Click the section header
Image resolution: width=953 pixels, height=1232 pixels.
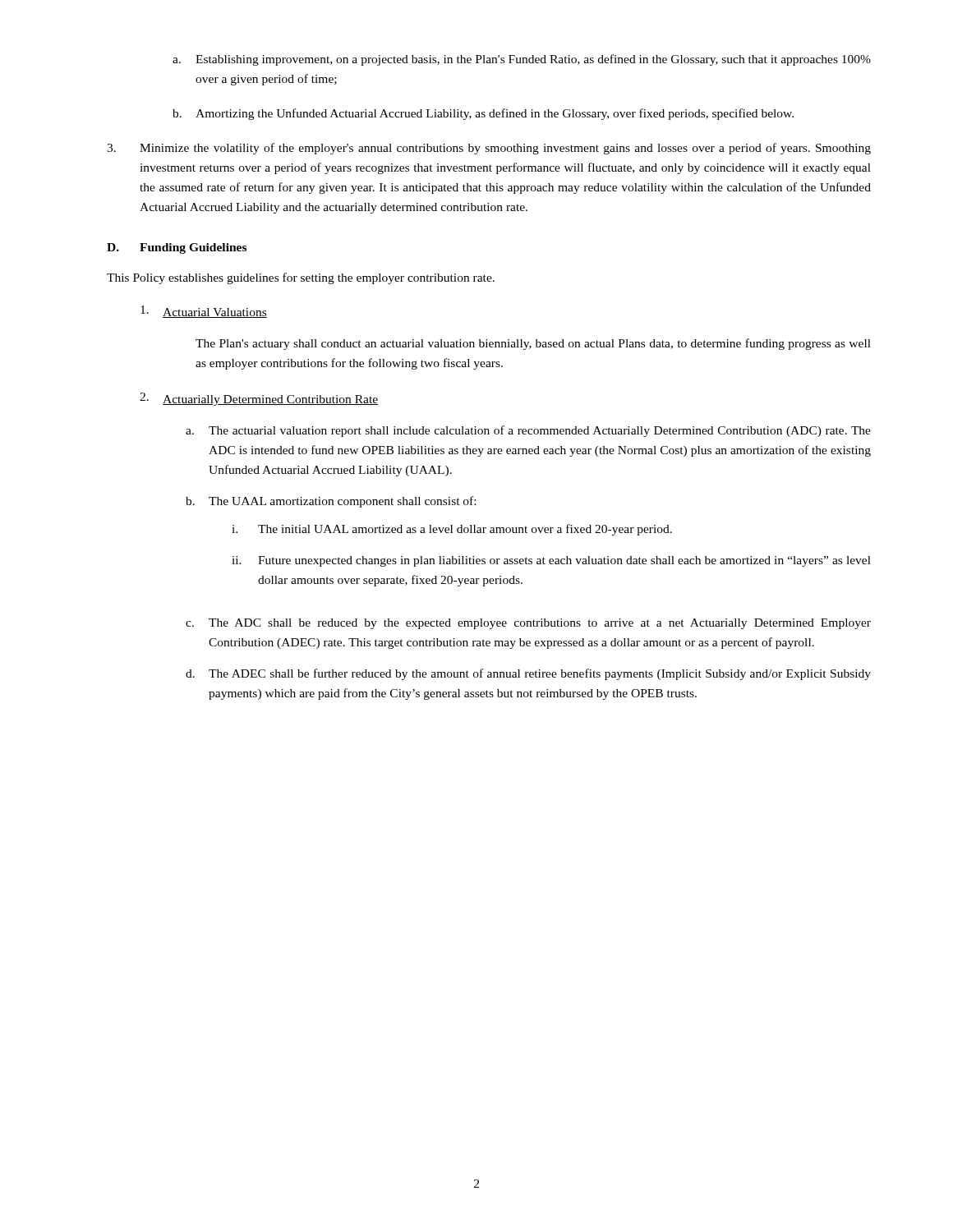pyautogui.click(x=177, y=247)
